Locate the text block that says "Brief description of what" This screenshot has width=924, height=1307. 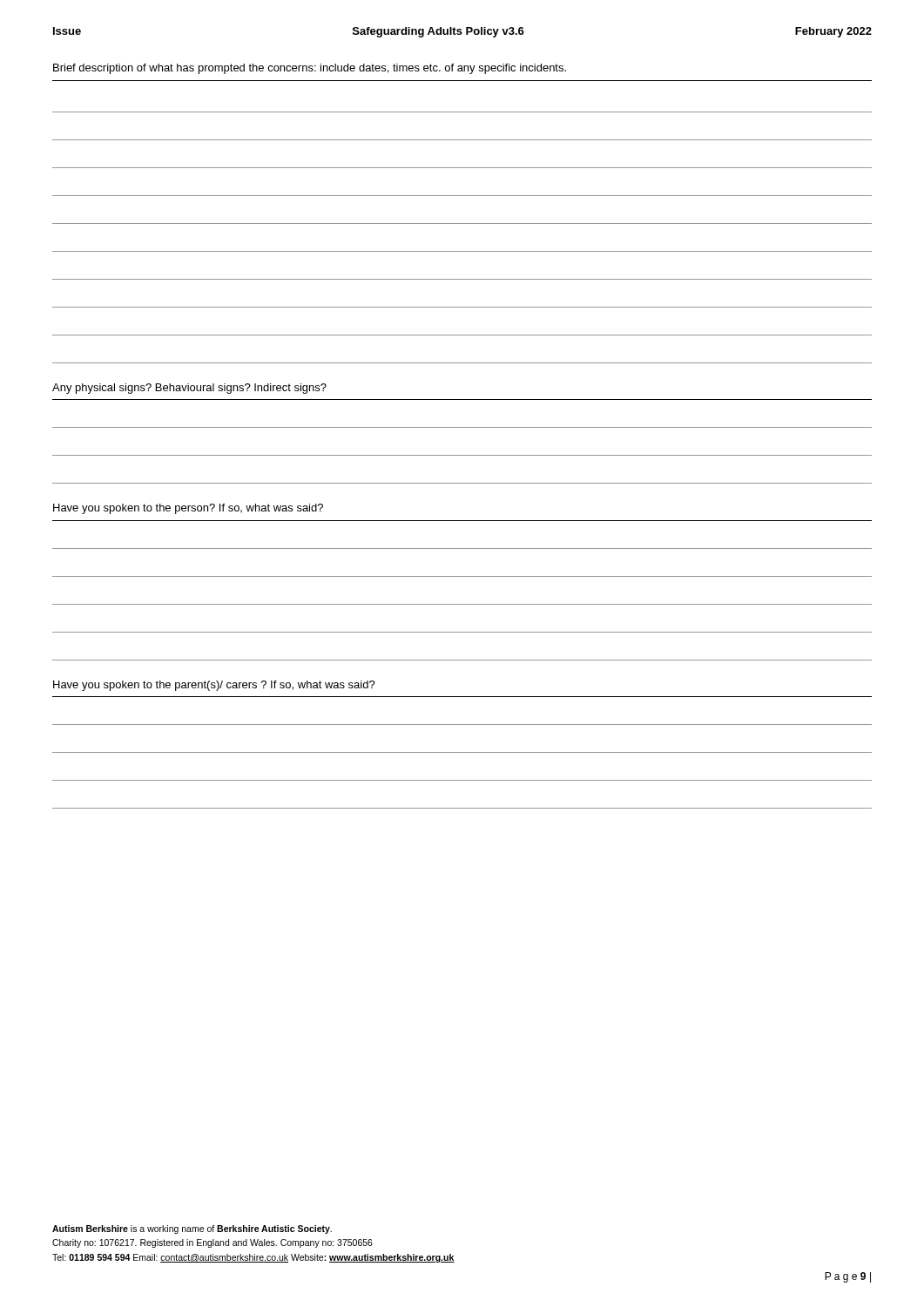[310, 68]
